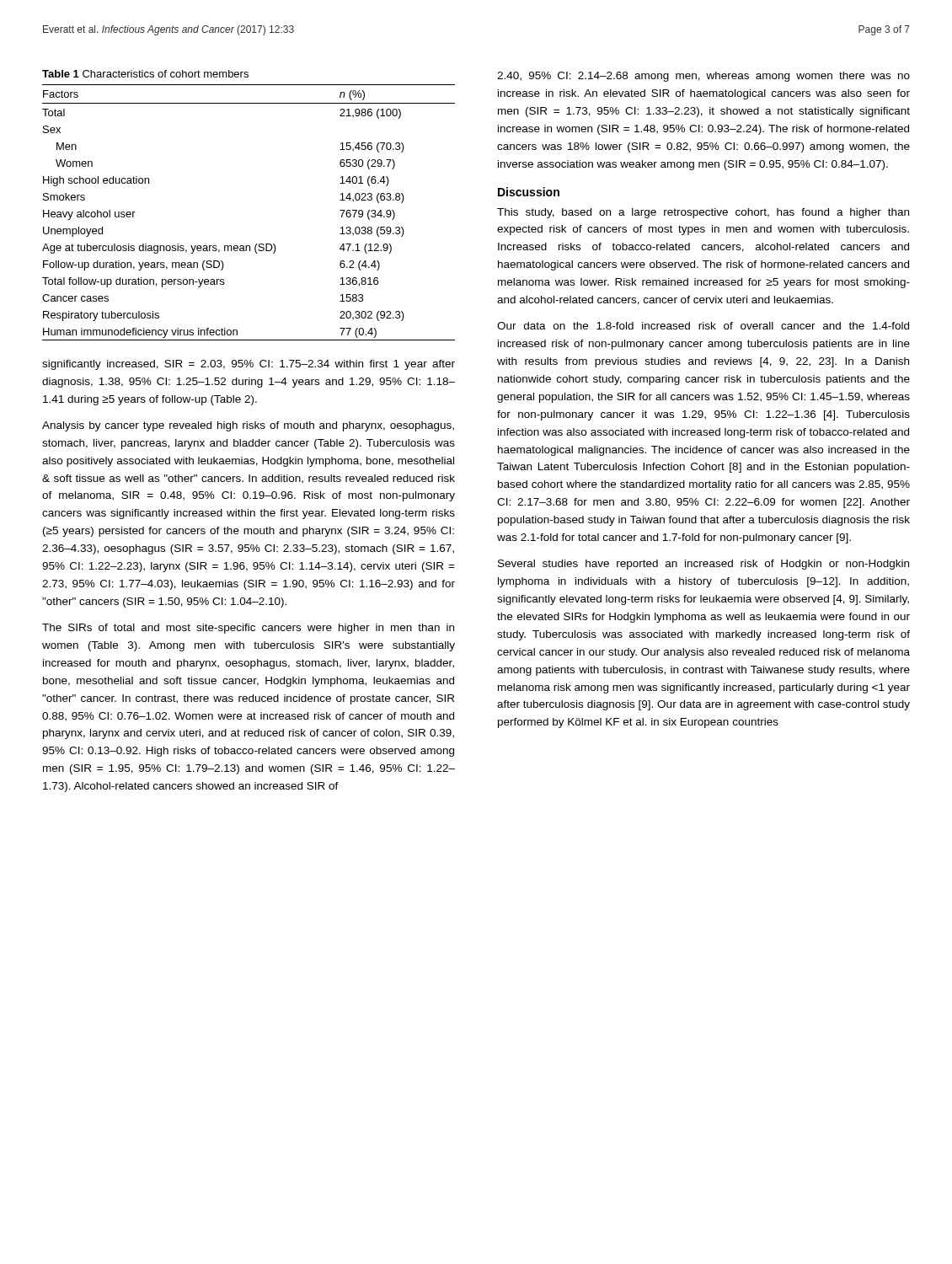Select the section header
This screenshot has width=952, height=1264.
click(529, 192)
